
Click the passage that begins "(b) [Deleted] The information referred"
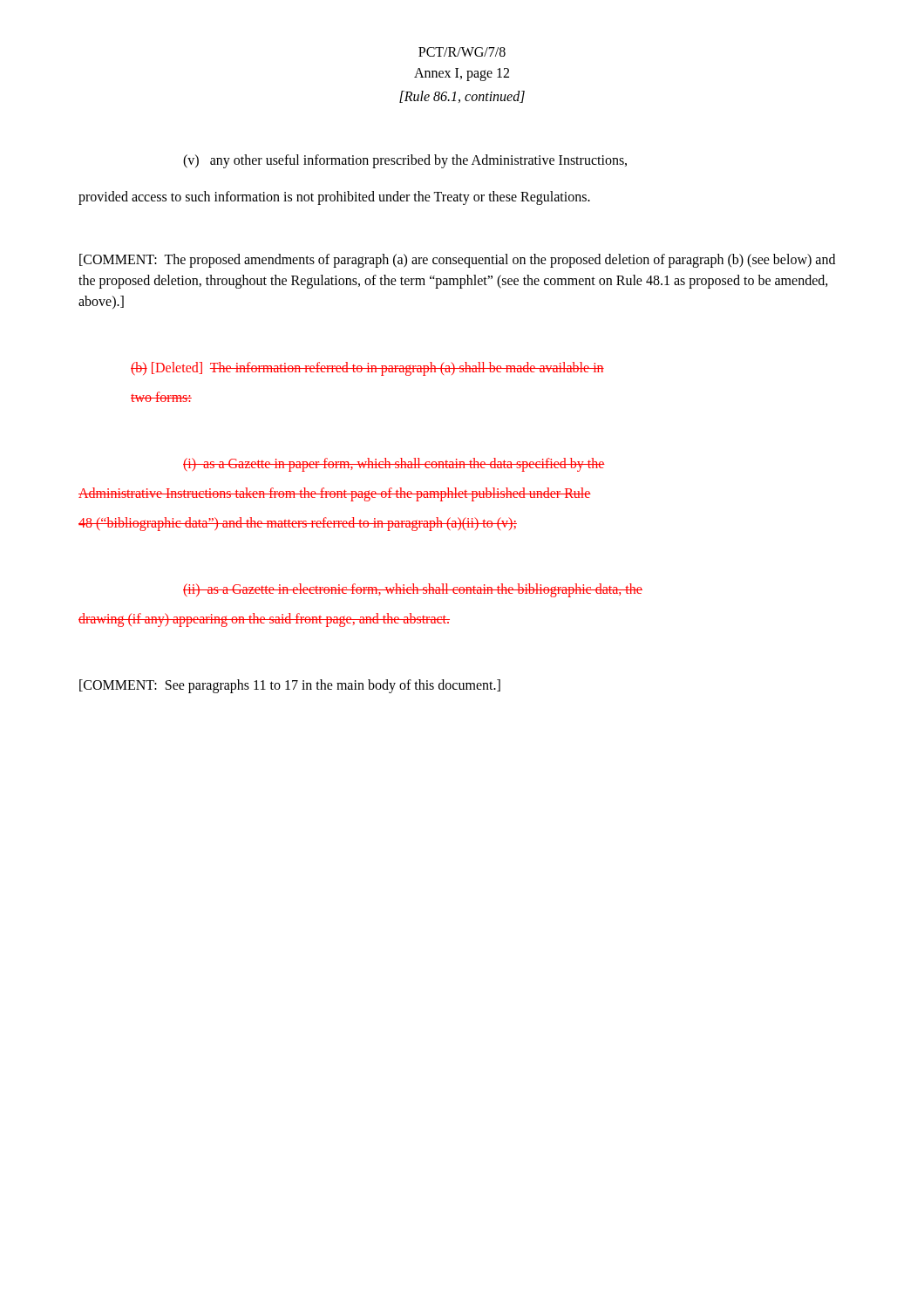(367, 369)
